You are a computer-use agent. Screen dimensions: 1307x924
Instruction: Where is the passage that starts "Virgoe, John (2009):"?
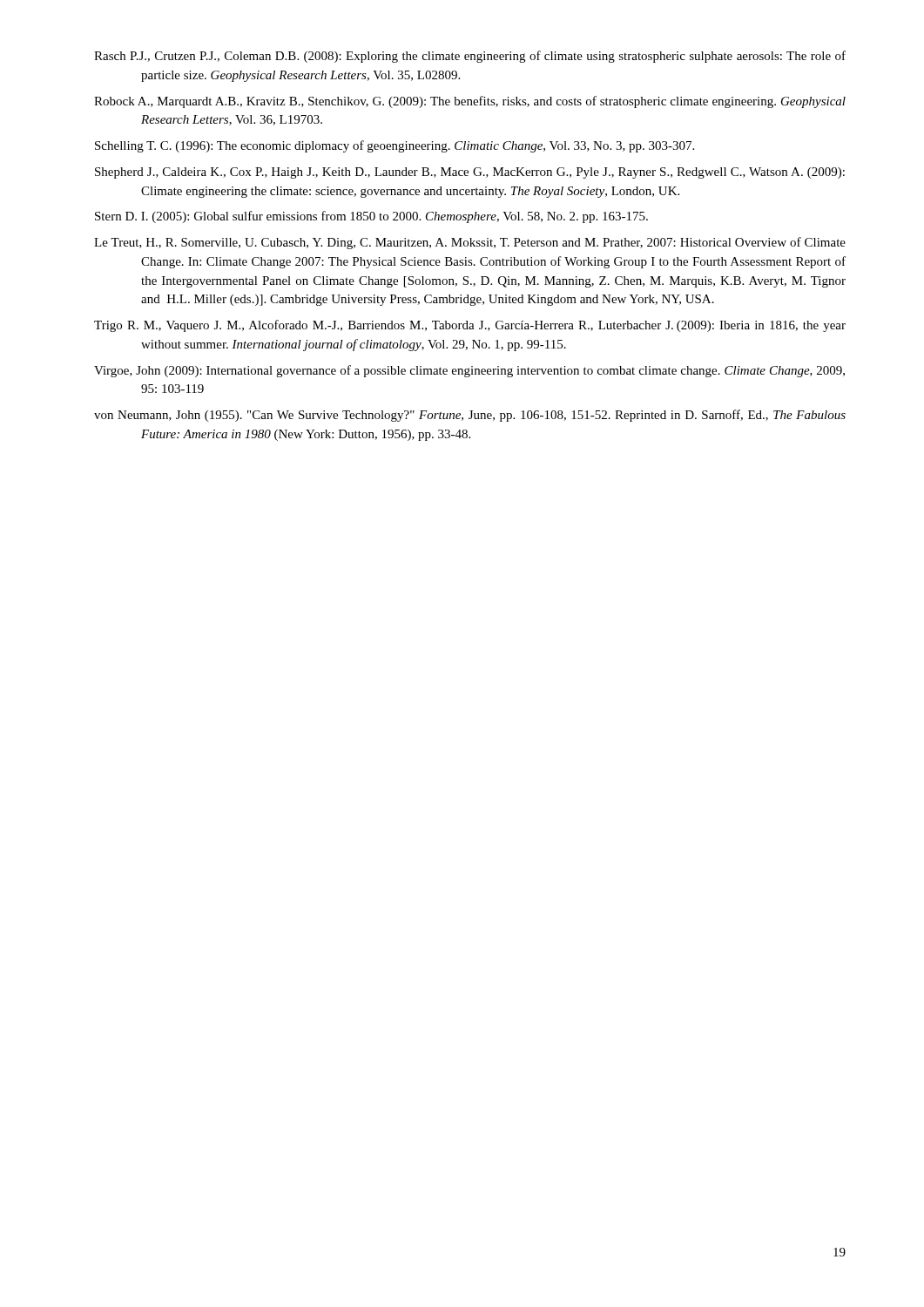point(470,379)
